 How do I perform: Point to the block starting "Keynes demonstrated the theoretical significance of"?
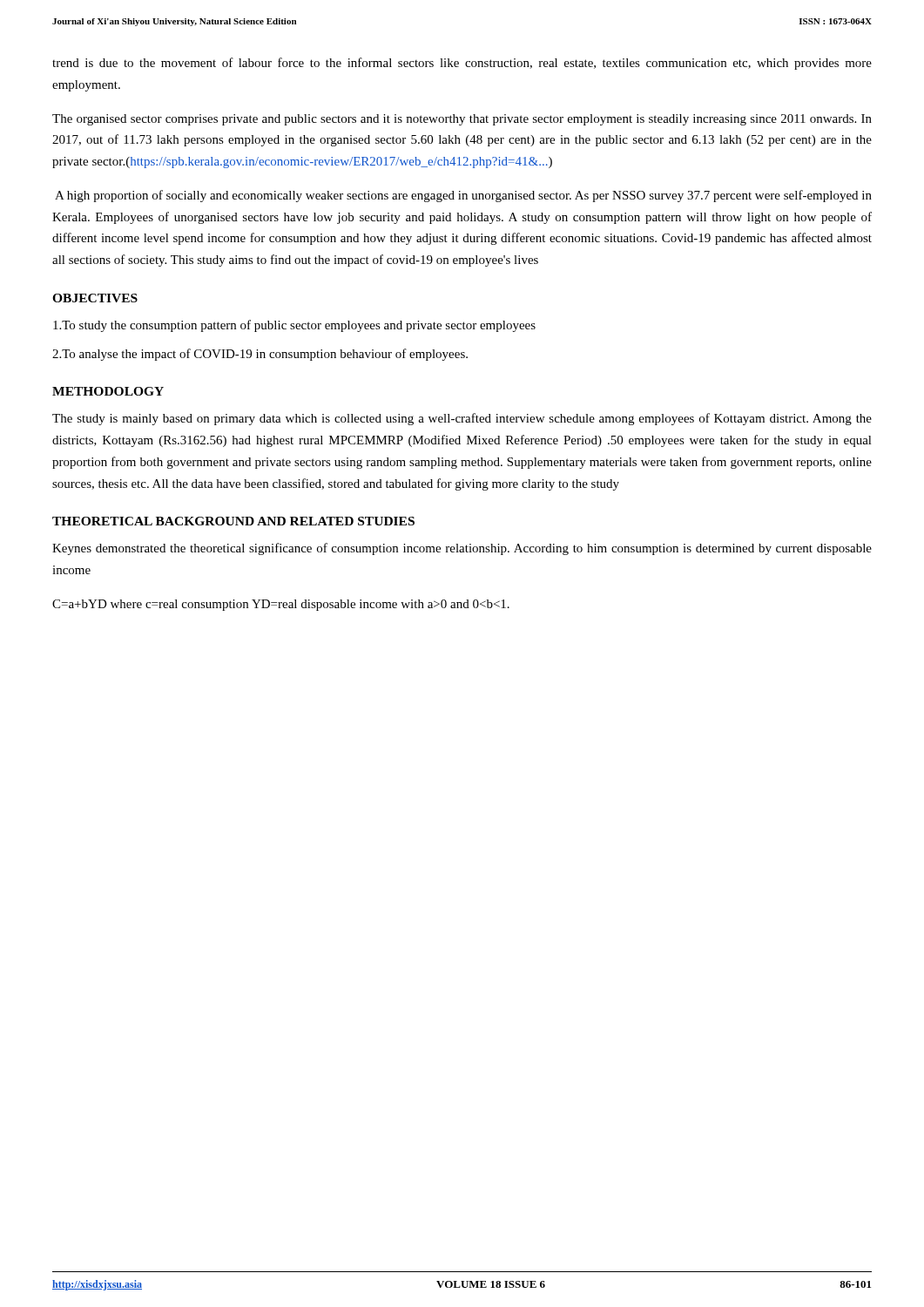click(462, 559)
